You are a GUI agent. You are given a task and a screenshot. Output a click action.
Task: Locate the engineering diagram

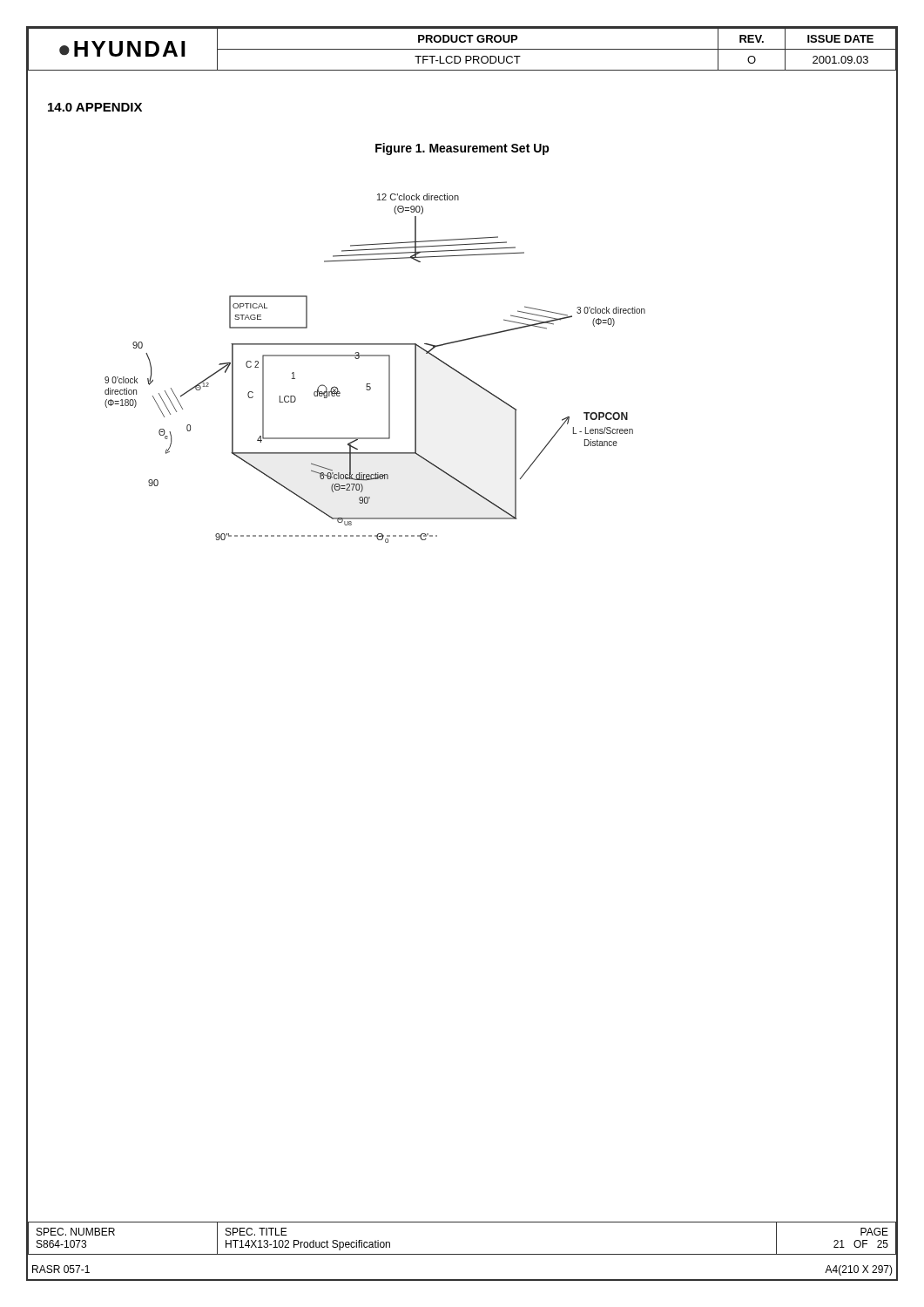coord(463,370)
